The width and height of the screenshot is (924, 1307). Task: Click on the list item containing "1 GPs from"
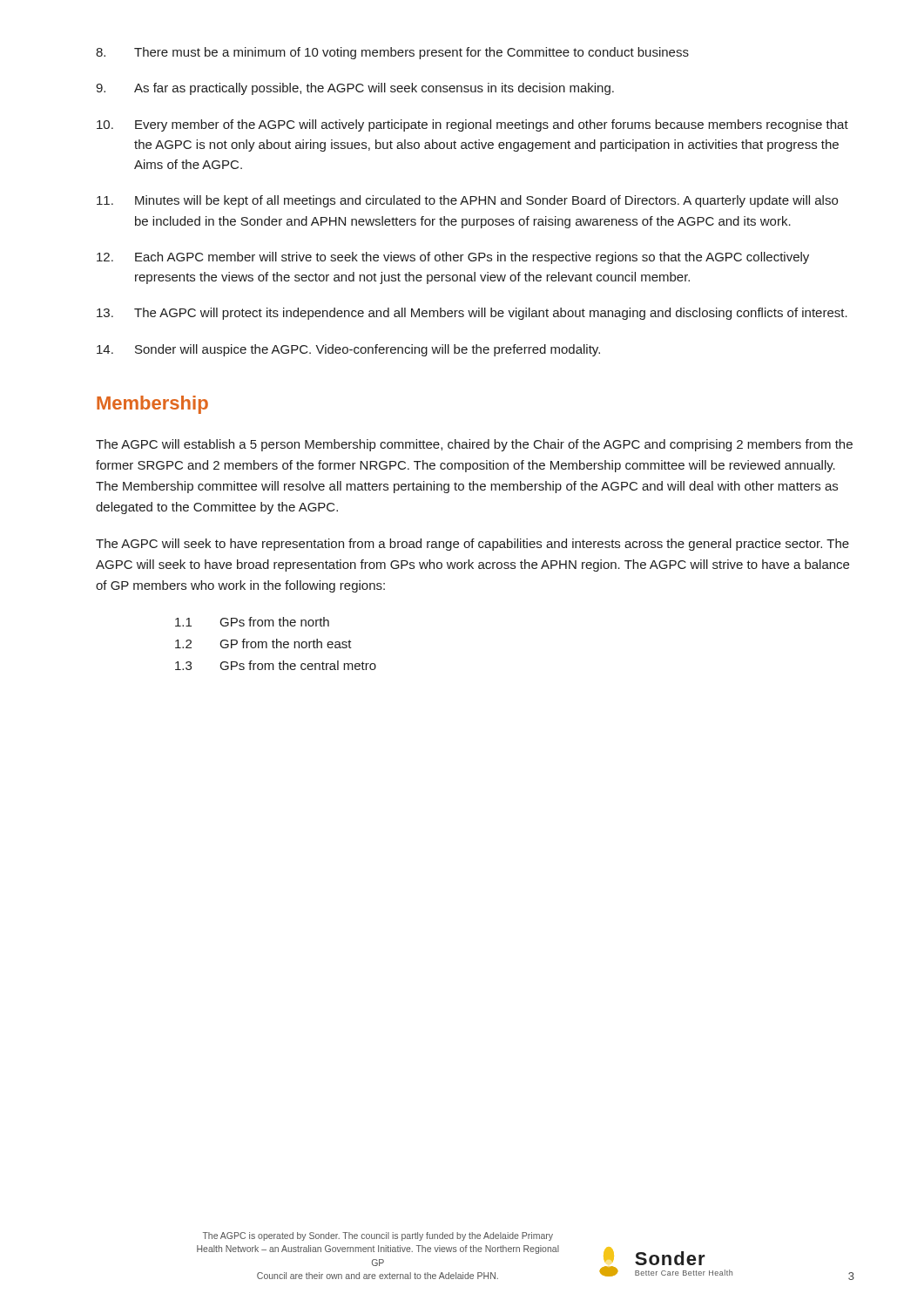[x=252, y=622]
